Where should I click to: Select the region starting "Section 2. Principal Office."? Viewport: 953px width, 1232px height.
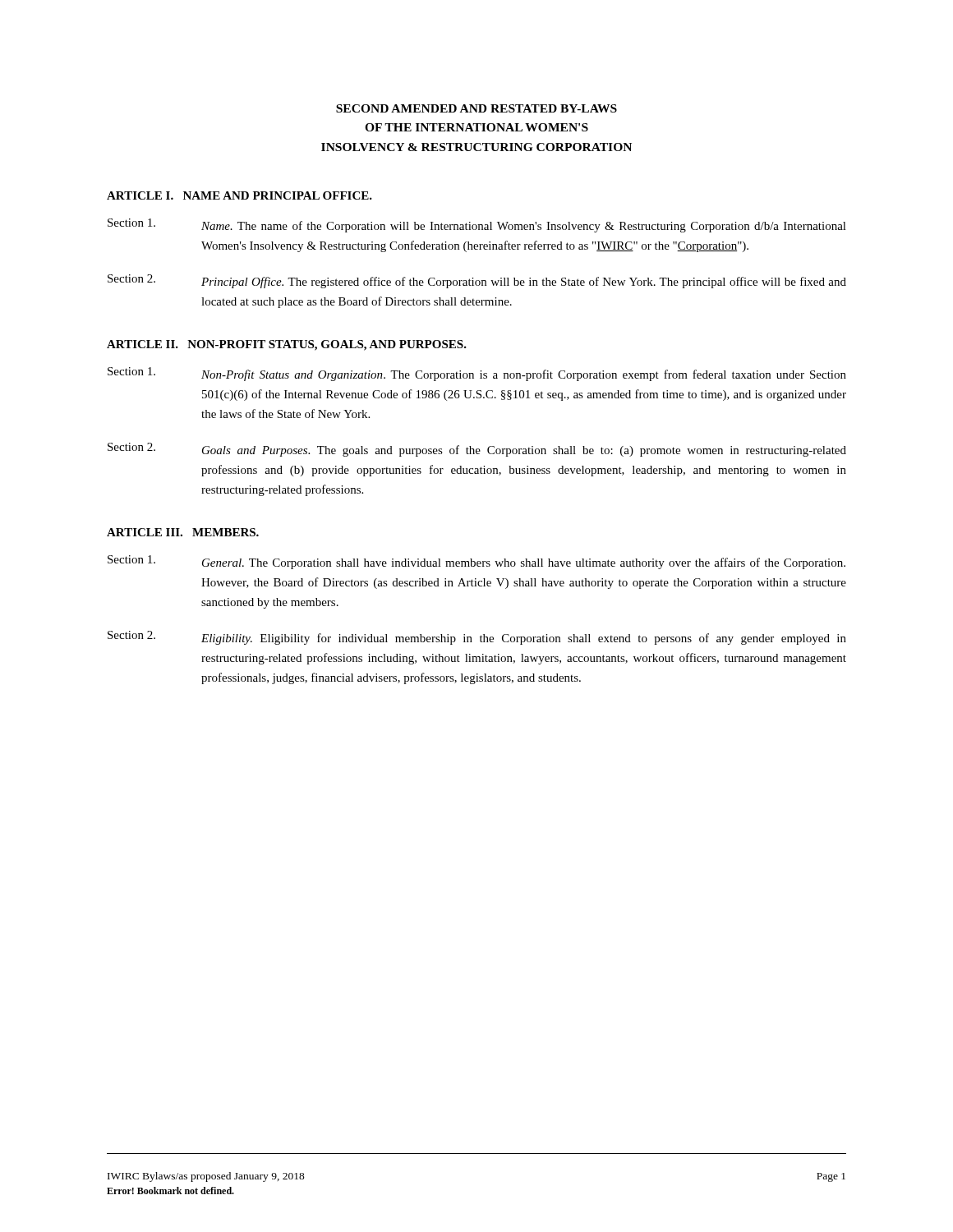[476, 291]
